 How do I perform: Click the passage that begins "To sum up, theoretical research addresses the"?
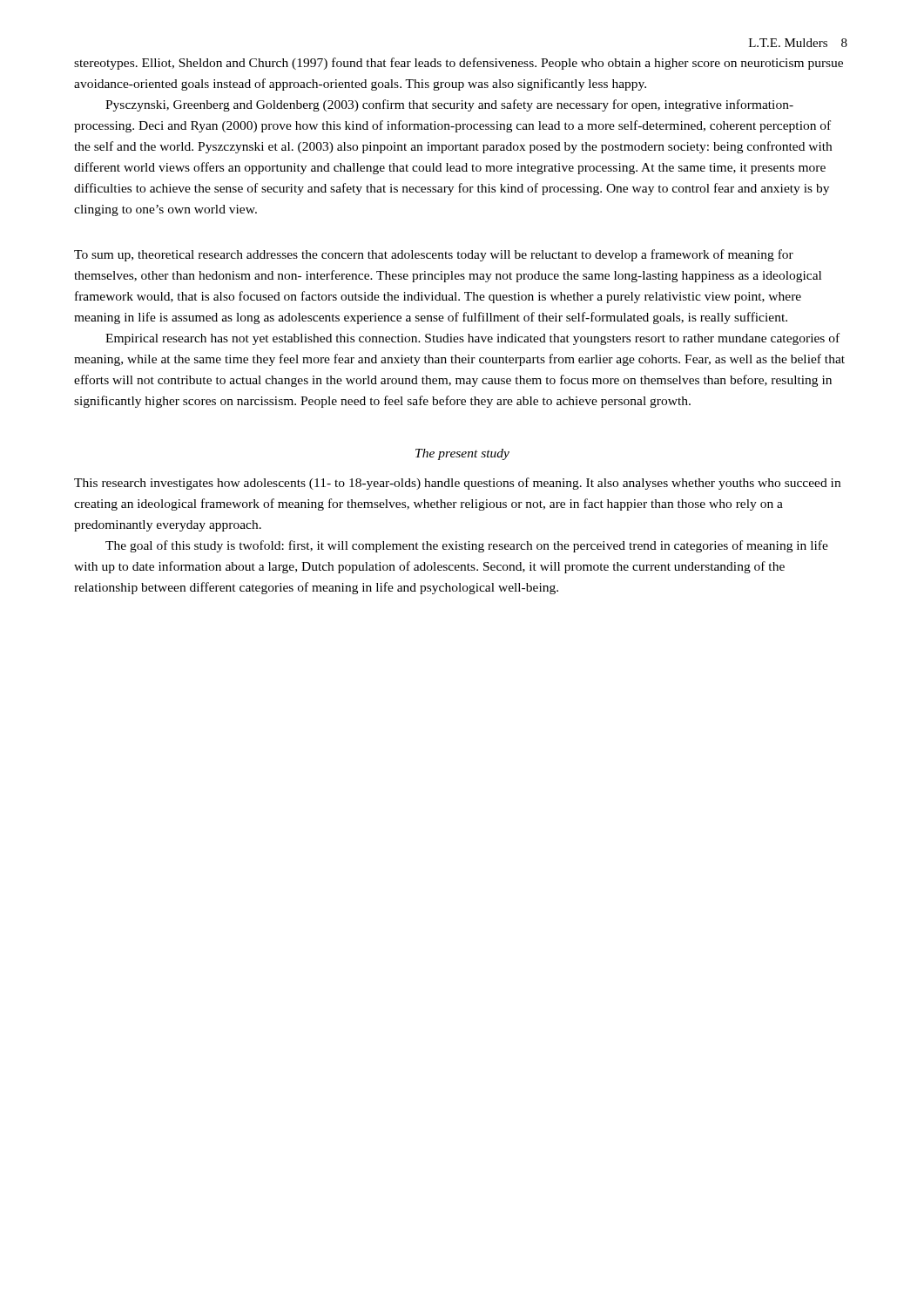[x=462, y=328]
